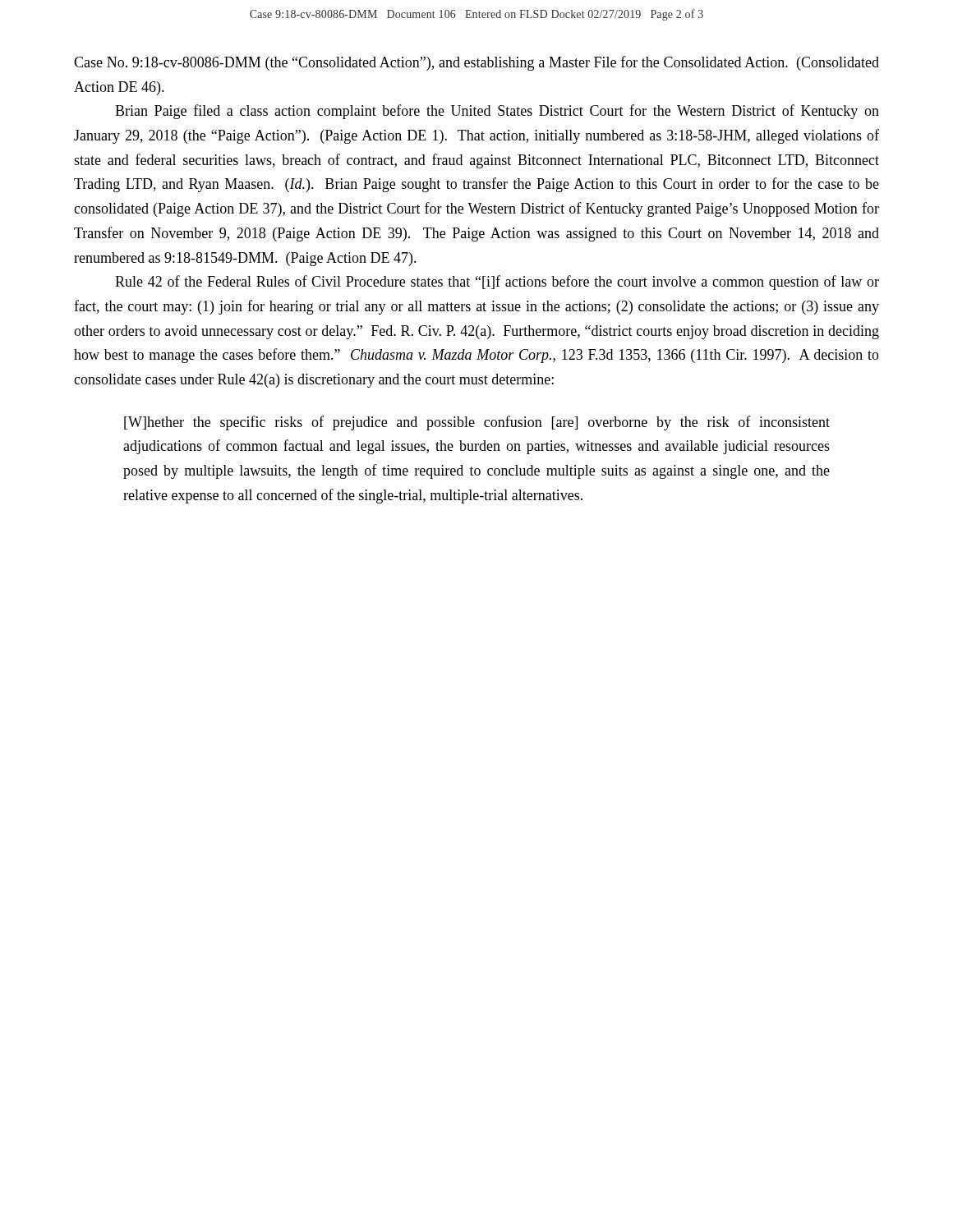Navigate to the passage starting "Rule 42 of the"

476,331
